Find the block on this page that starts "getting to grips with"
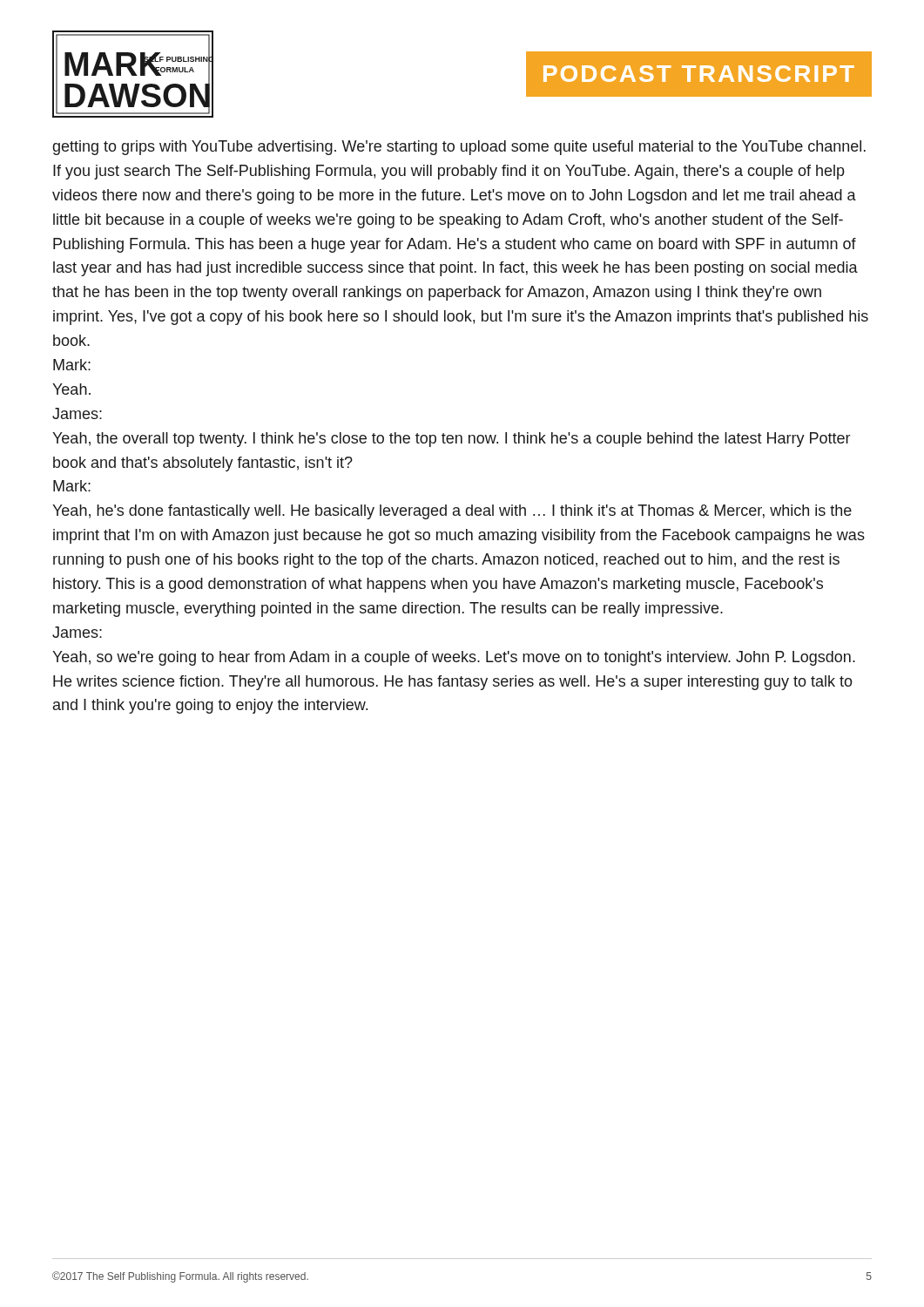924x1307 pixels. click(460, 244)
